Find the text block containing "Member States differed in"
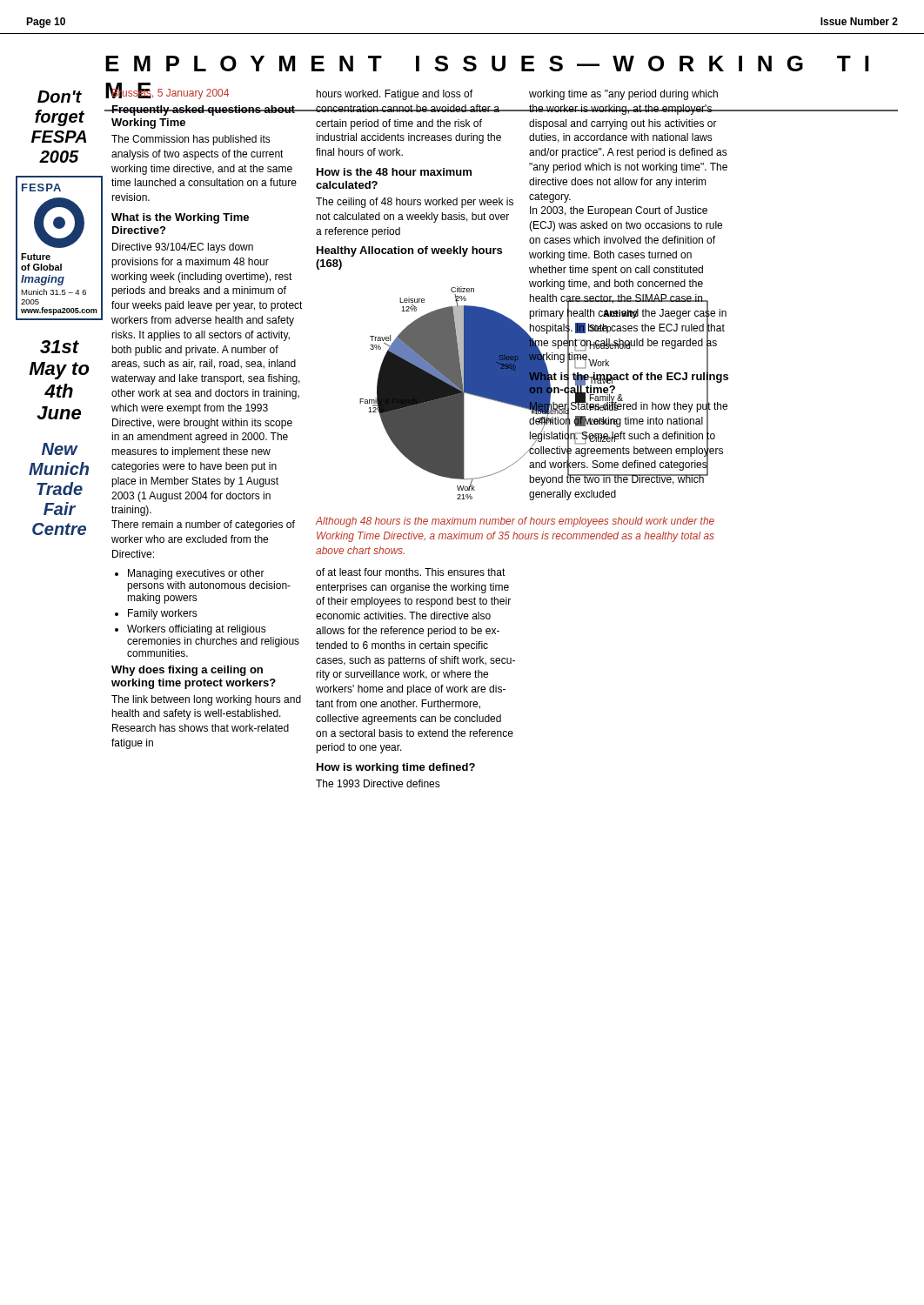The height and width of the screenshot is (1305, 924). pos(628,450)
